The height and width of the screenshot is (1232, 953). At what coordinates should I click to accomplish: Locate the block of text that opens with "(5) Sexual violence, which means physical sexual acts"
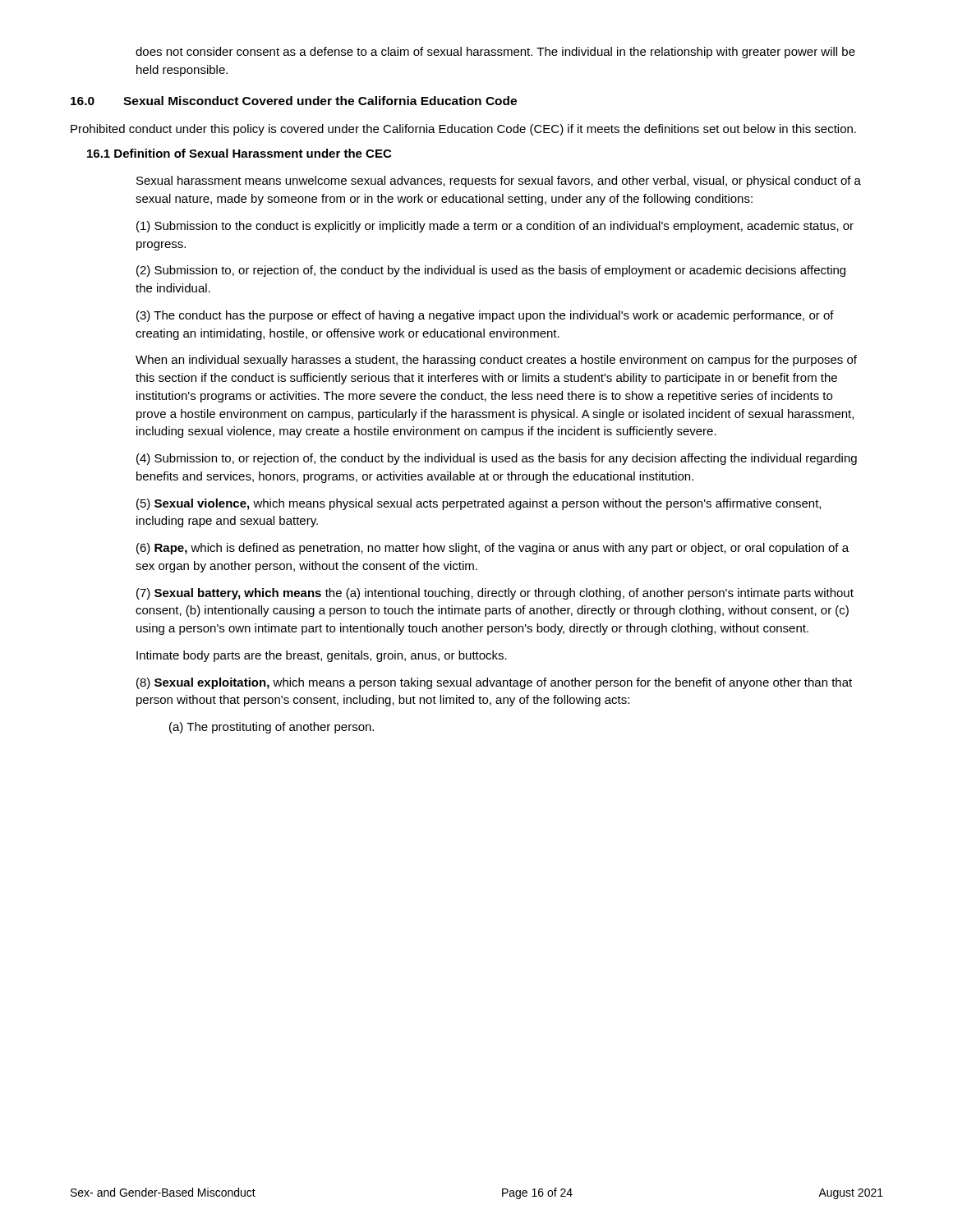(501, 512)
